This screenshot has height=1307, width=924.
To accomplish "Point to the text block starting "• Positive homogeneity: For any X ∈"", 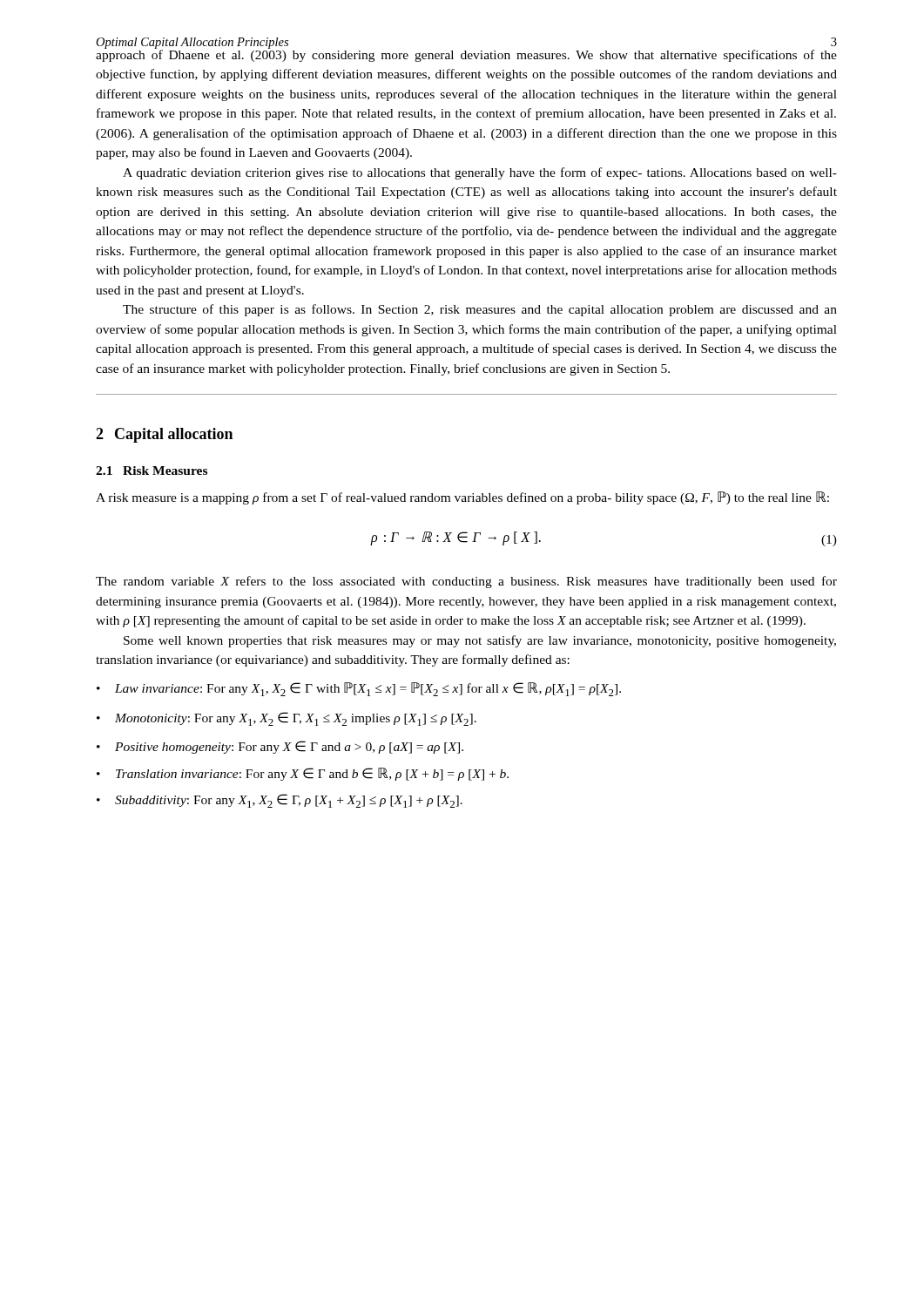I will [x=466, y=747].
